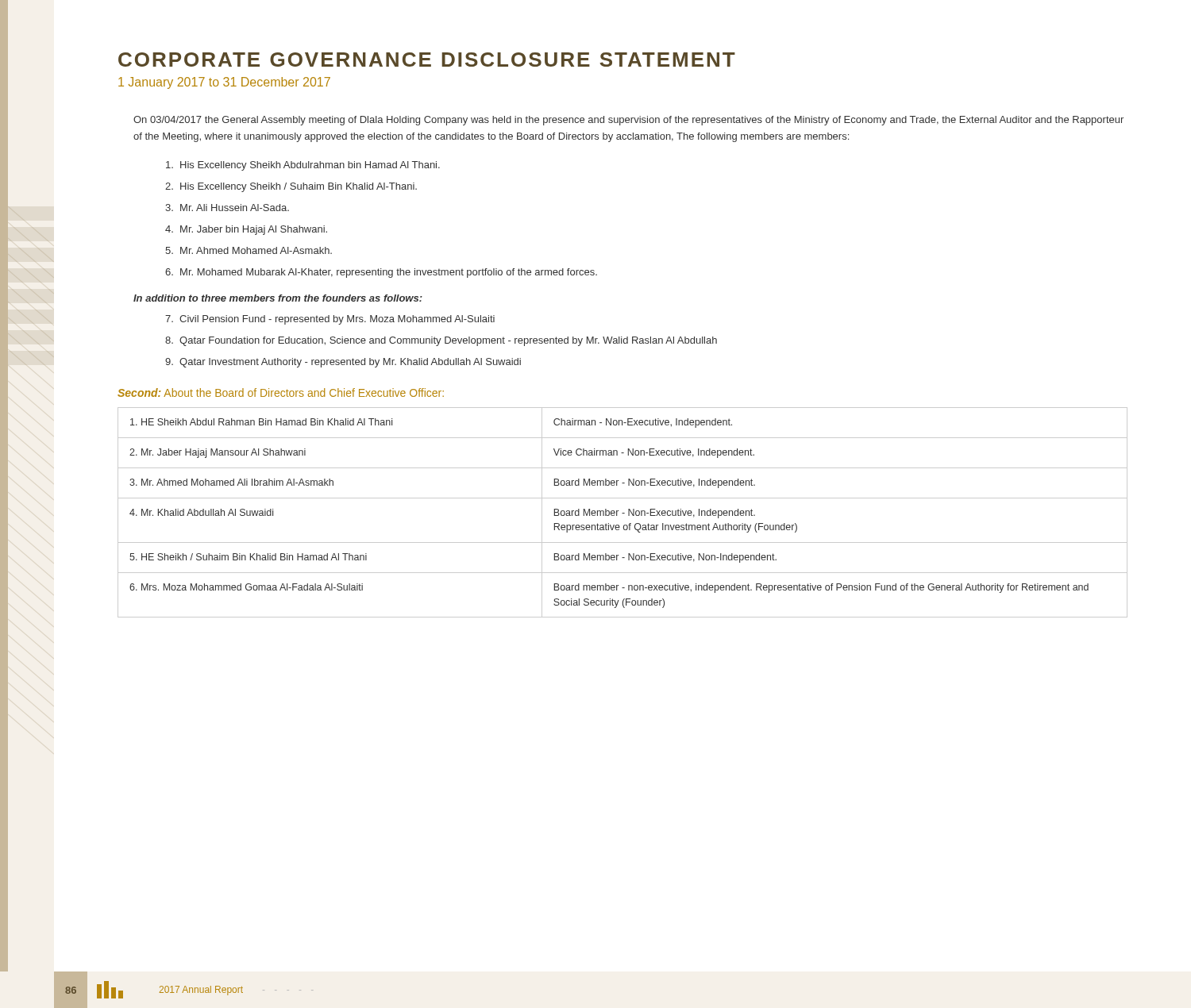Locate the table with the text "3. Mr. Ahmed Mohamed Ali"
The image size is (1191, 1008).
[623, 513]
